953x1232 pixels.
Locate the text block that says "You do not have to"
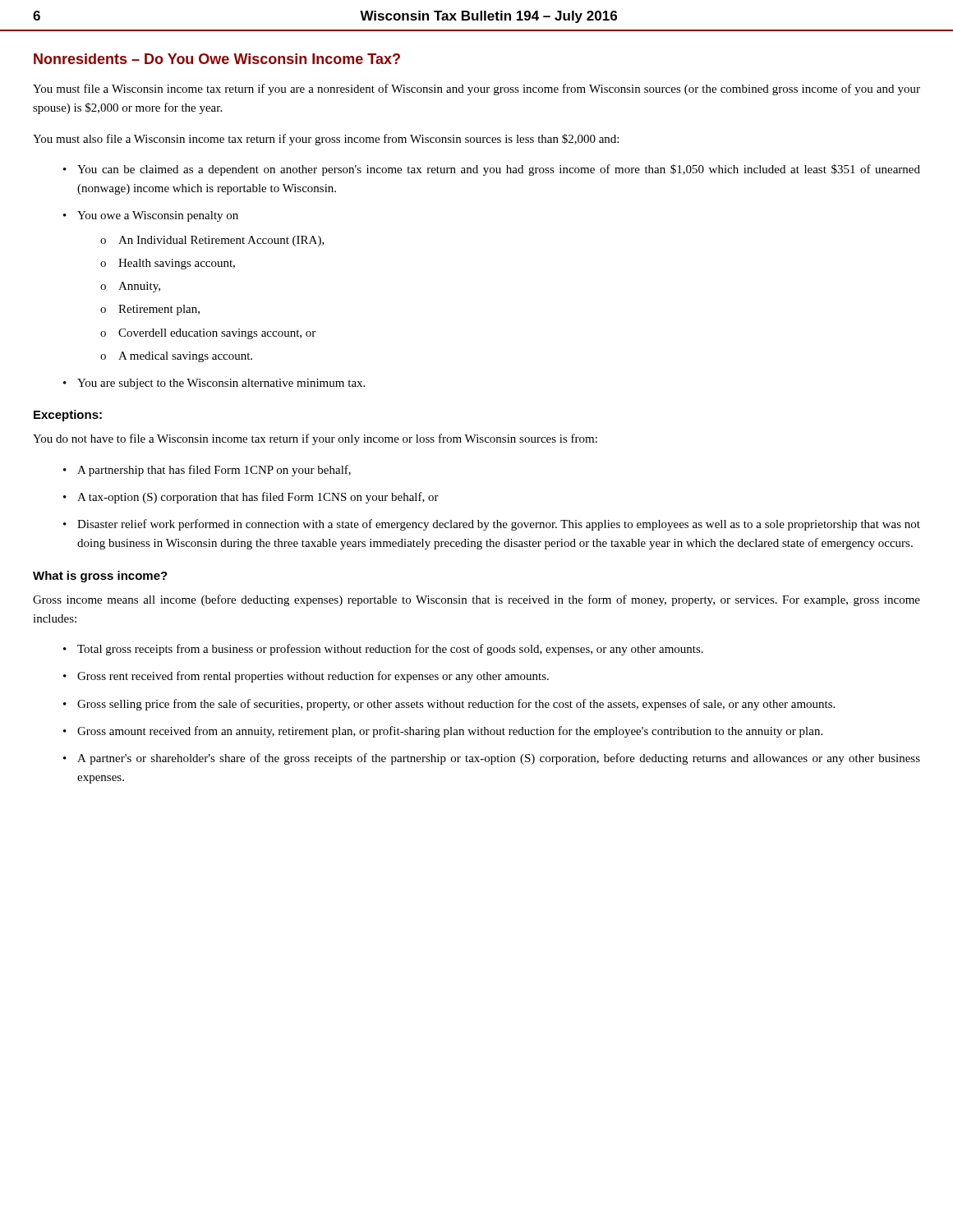315,439
